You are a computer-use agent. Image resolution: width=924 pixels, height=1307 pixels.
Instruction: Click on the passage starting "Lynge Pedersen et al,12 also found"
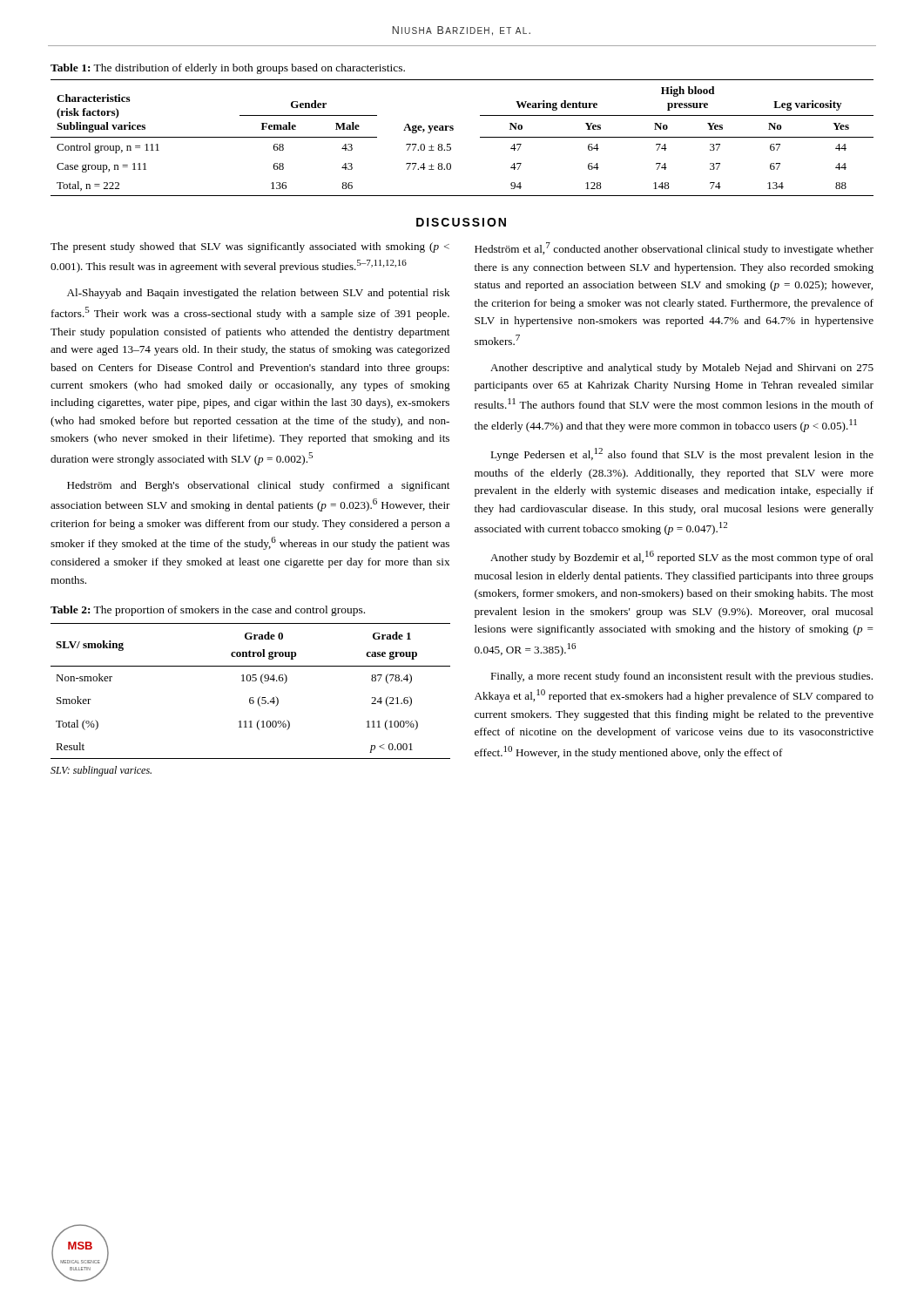pos(674,490)
